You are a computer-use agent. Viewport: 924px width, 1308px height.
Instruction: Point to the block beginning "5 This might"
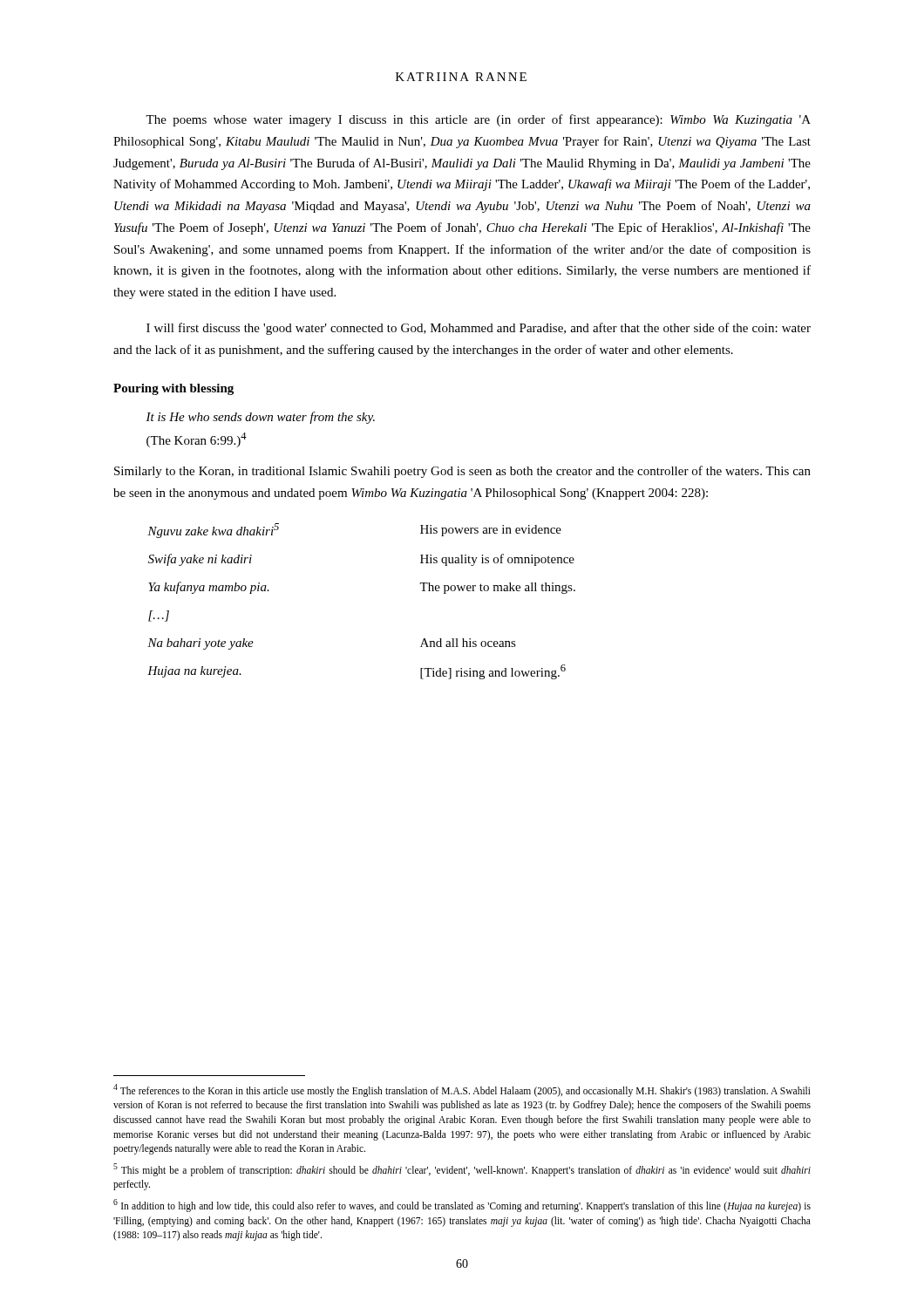click(x=462, y=1176)
